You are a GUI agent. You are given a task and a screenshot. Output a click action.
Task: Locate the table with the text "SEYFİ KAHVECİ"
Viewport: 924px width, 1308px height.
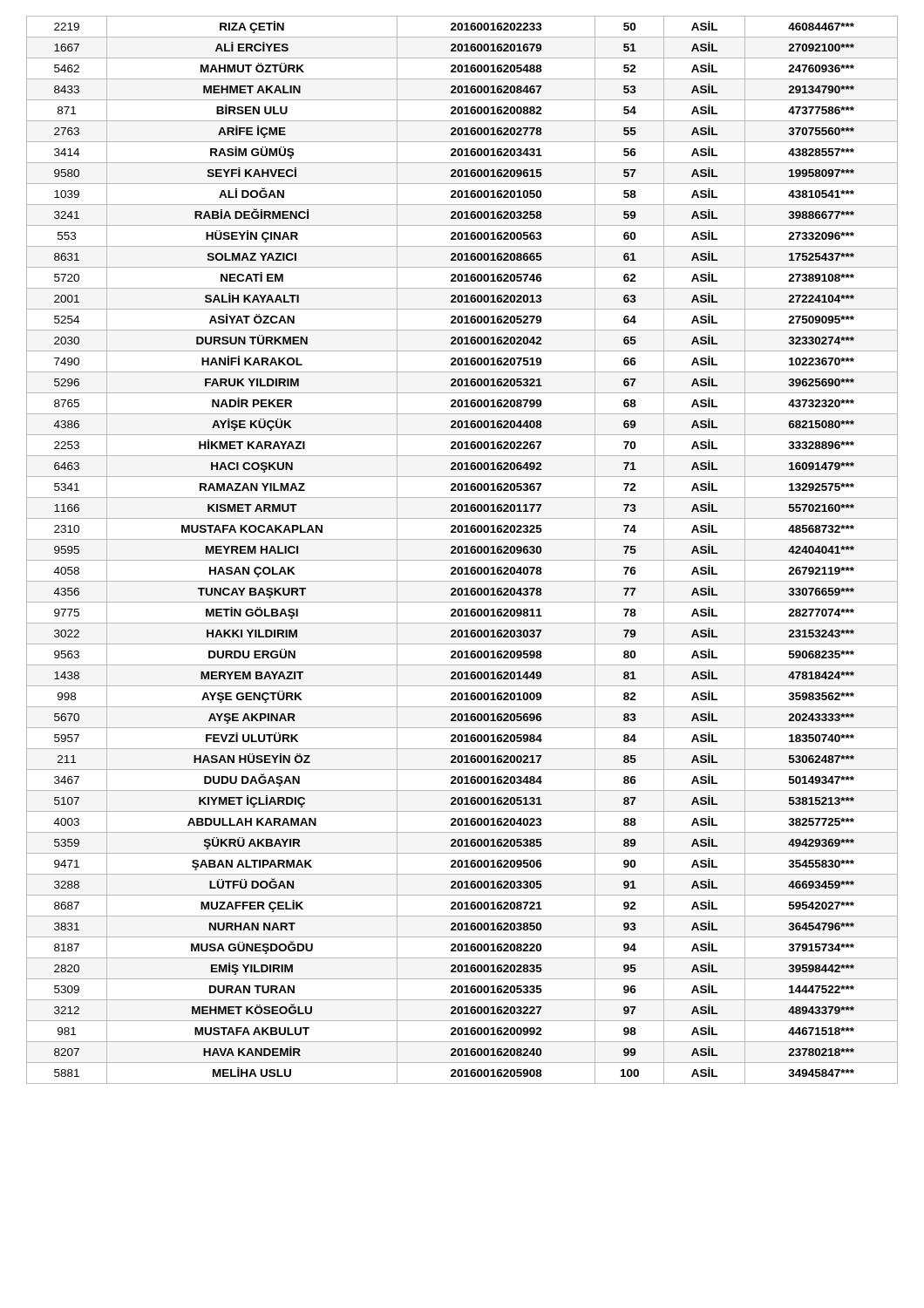point(462,550)
